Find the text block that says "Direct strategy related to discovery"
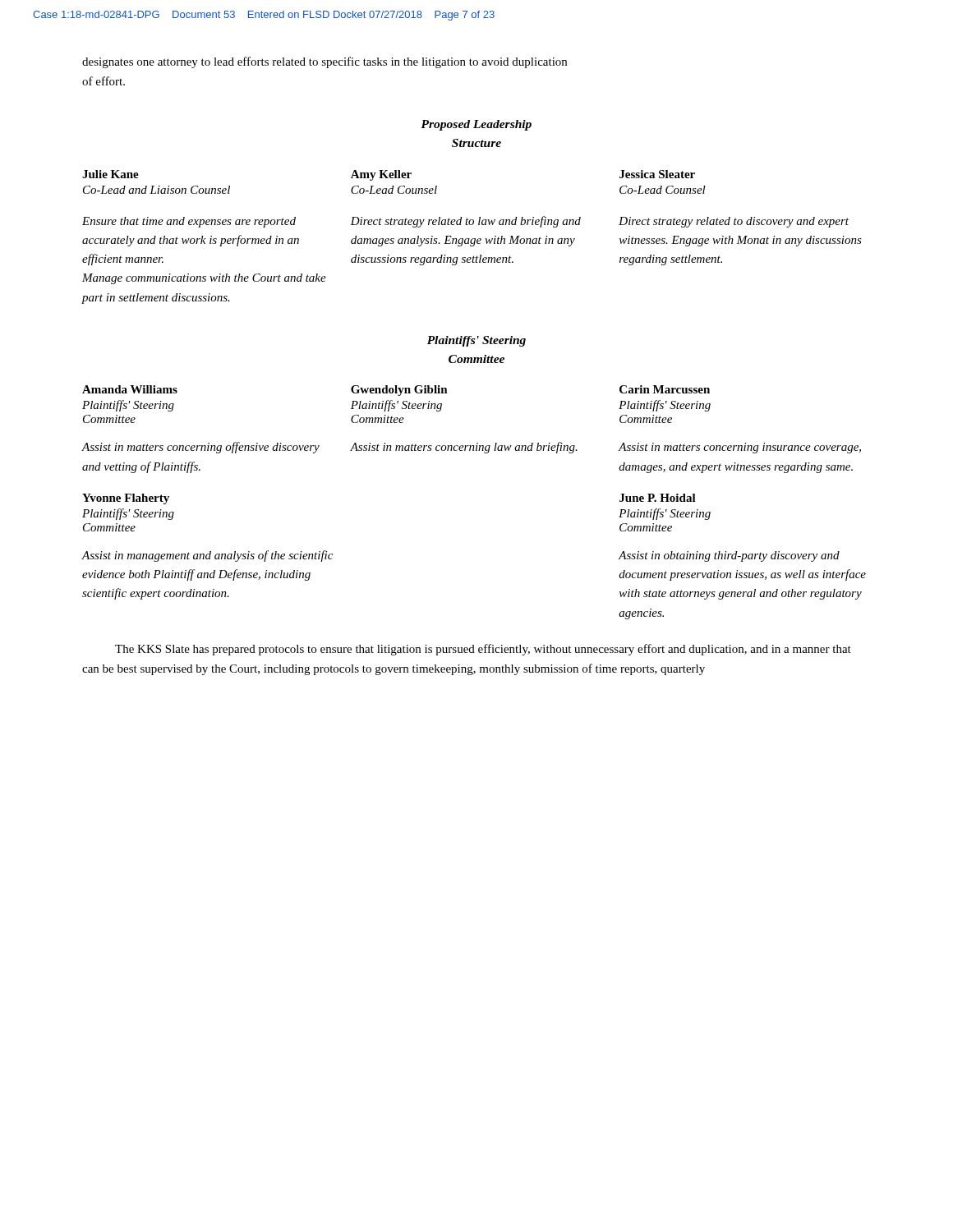 (x=740, y=240)
